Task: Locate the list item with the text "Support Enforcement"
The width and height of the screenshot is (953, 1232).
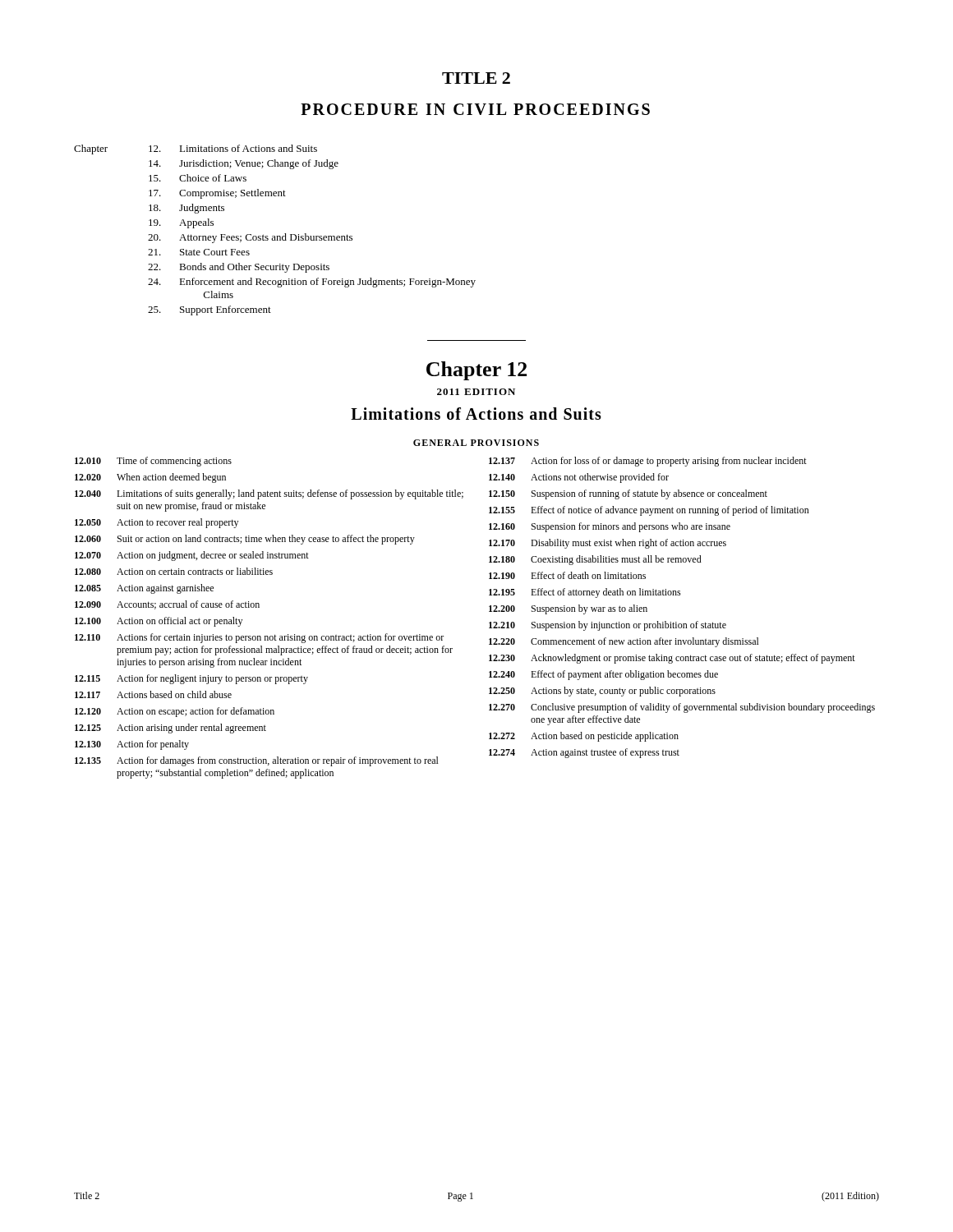Action: tap(225, 309)
